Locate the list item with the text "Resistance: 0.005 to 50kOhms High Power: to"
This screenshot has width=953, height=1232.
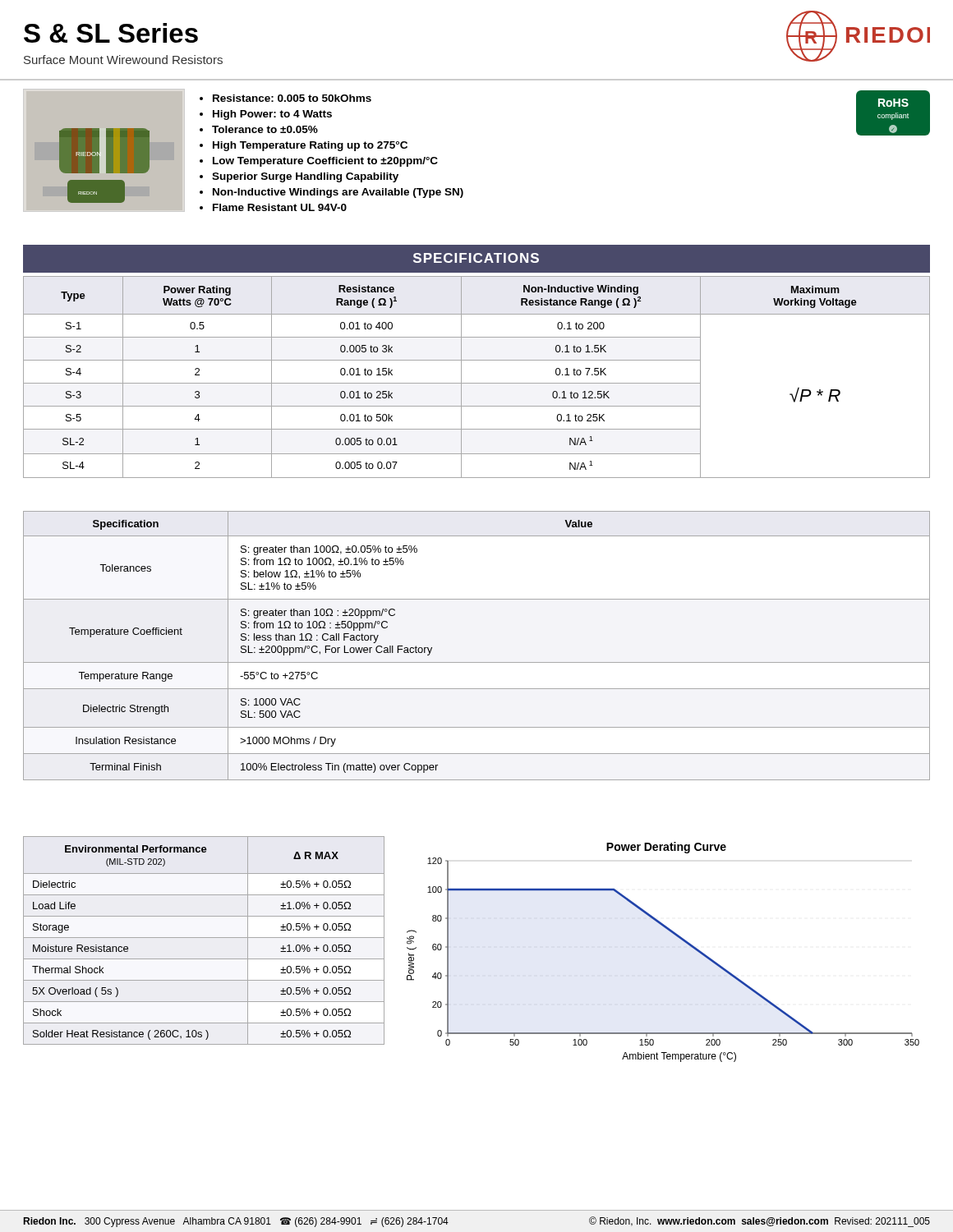pyautogui.click(x=413, y=153)
